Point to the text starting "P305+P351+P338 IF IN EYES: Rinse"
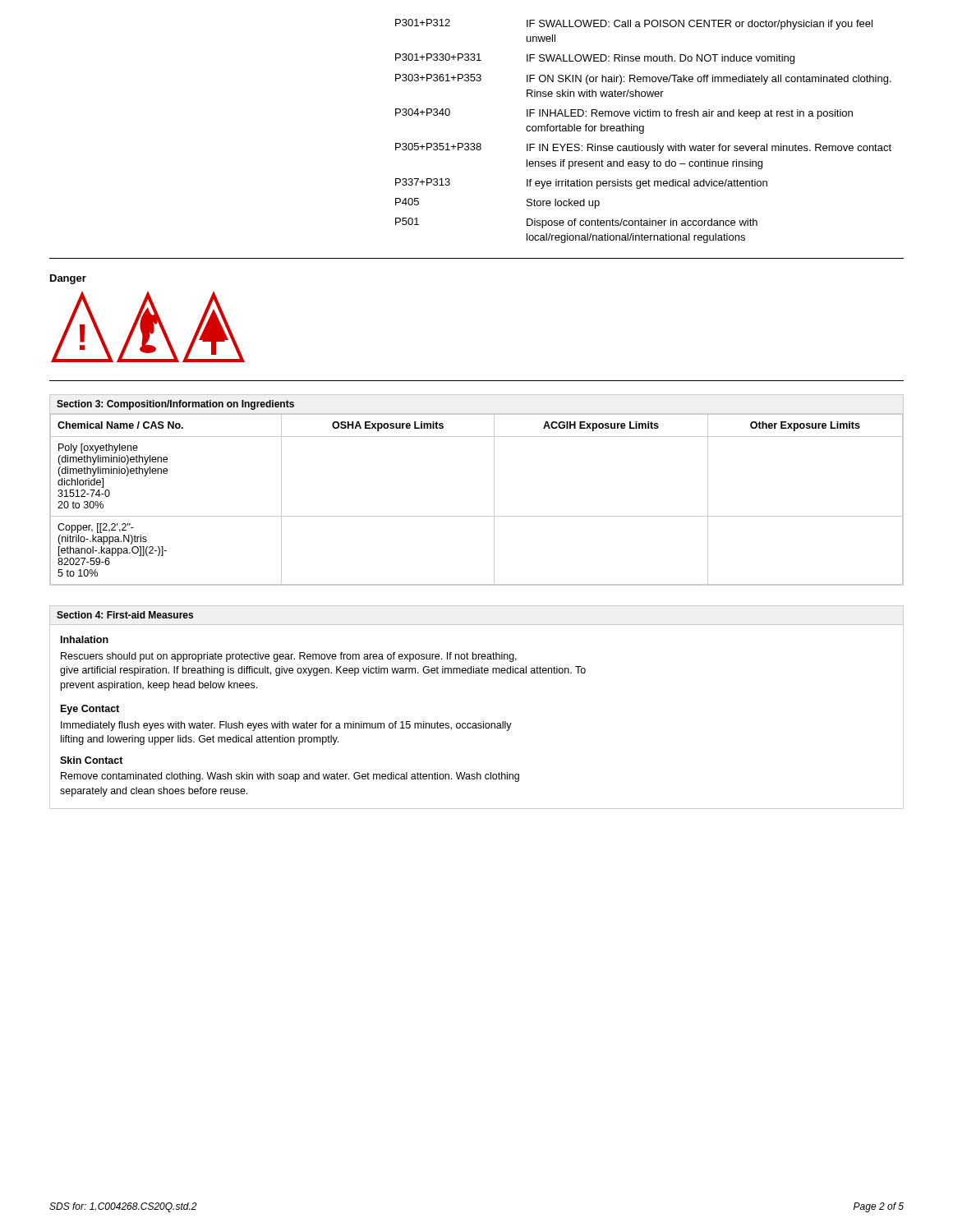Image resolution: width=953 pixels, height=1232 pixels. (x=649, y=156)
